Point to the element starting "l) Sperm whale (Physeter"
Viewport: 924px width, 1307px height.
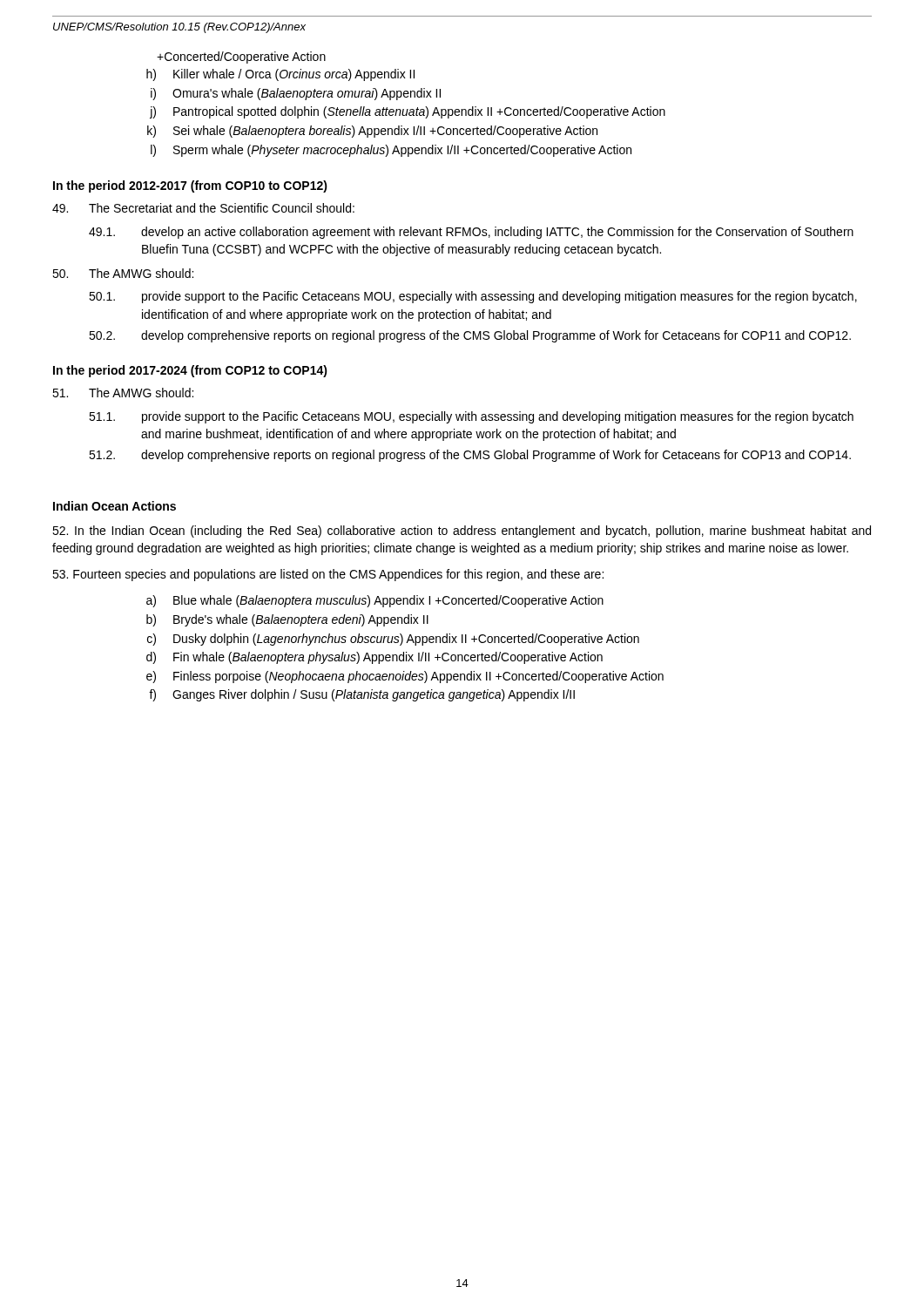[488, 150]
